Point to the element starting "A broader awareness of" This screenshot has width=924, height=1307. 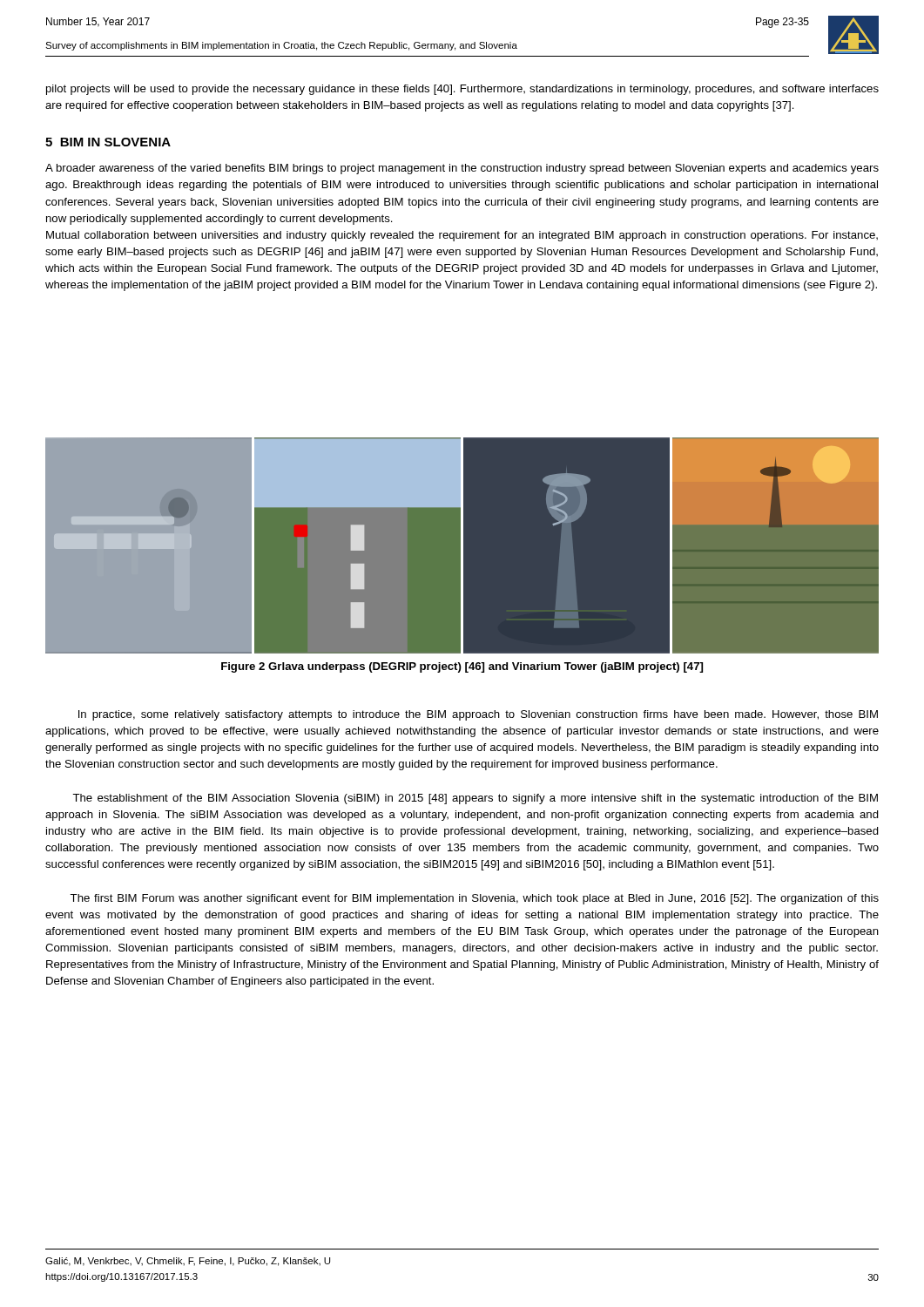coord(462,226)
